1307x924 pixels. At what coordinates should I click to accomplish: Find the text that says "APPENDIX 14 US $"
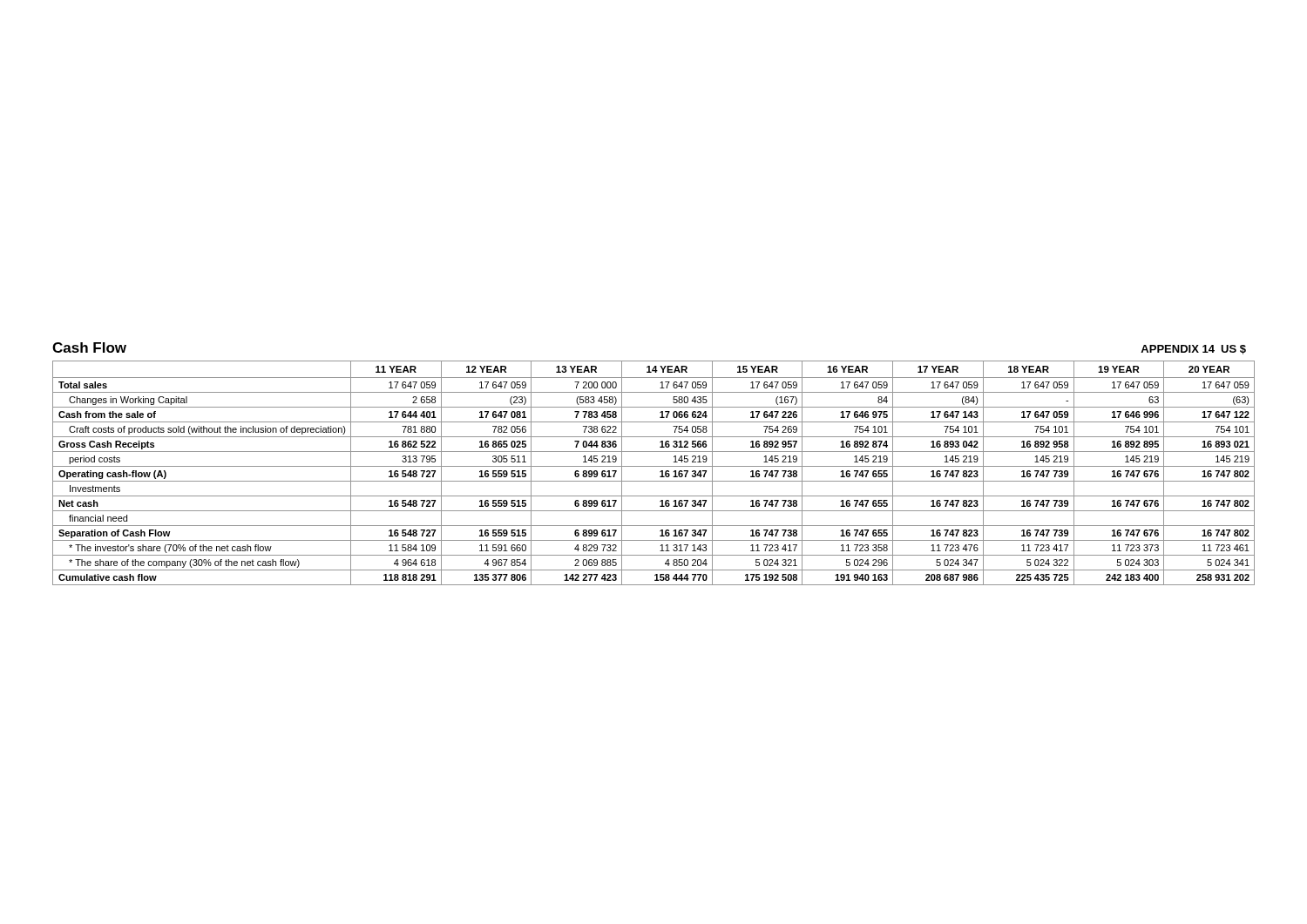coord(1193,349)
